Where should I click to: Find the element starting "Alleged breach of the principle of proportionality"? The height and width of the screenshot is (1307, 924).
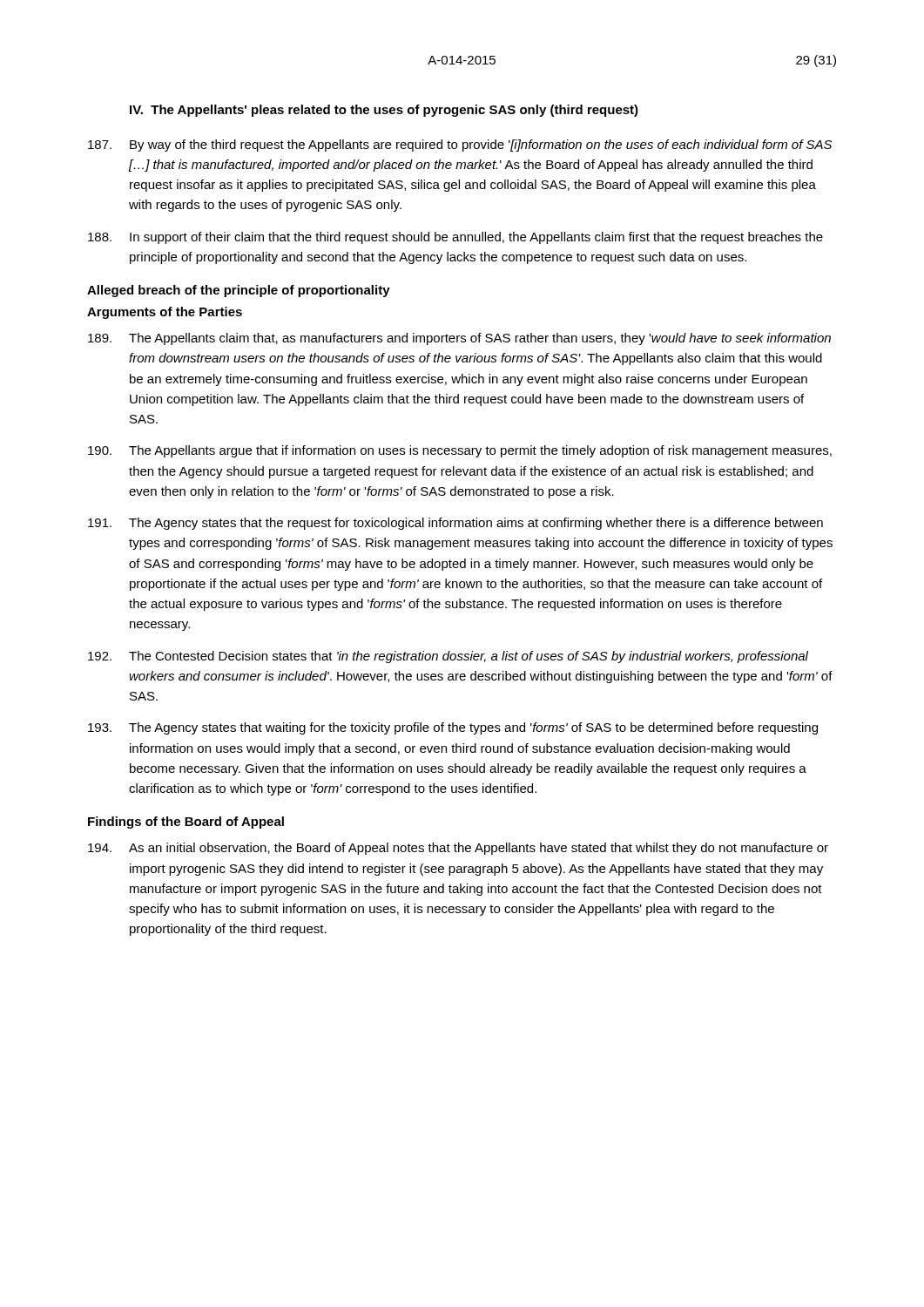(x=238, y=290)
